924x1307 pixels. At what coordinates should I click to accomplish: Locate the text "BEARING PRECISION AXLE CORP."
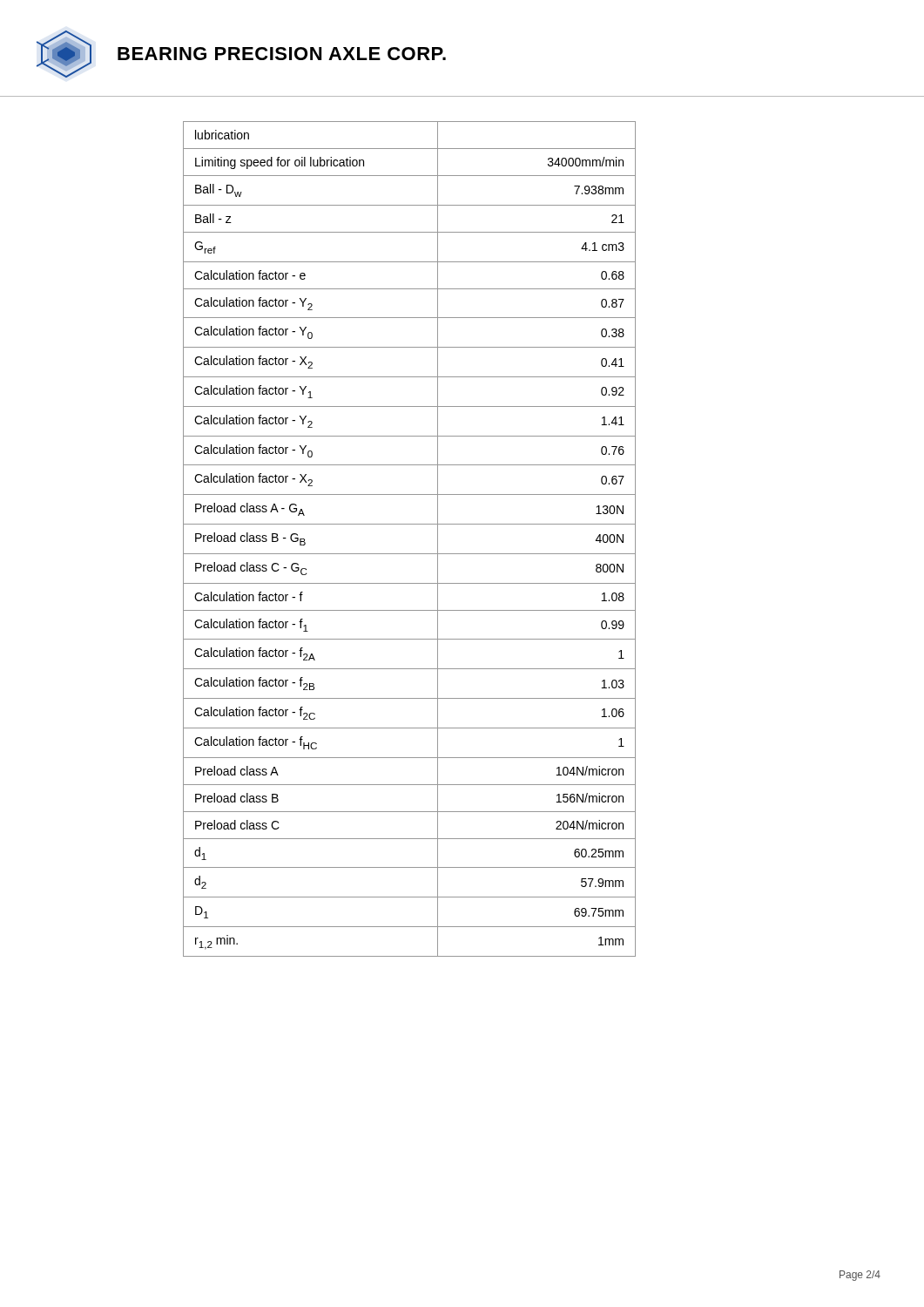pos(282,54)
